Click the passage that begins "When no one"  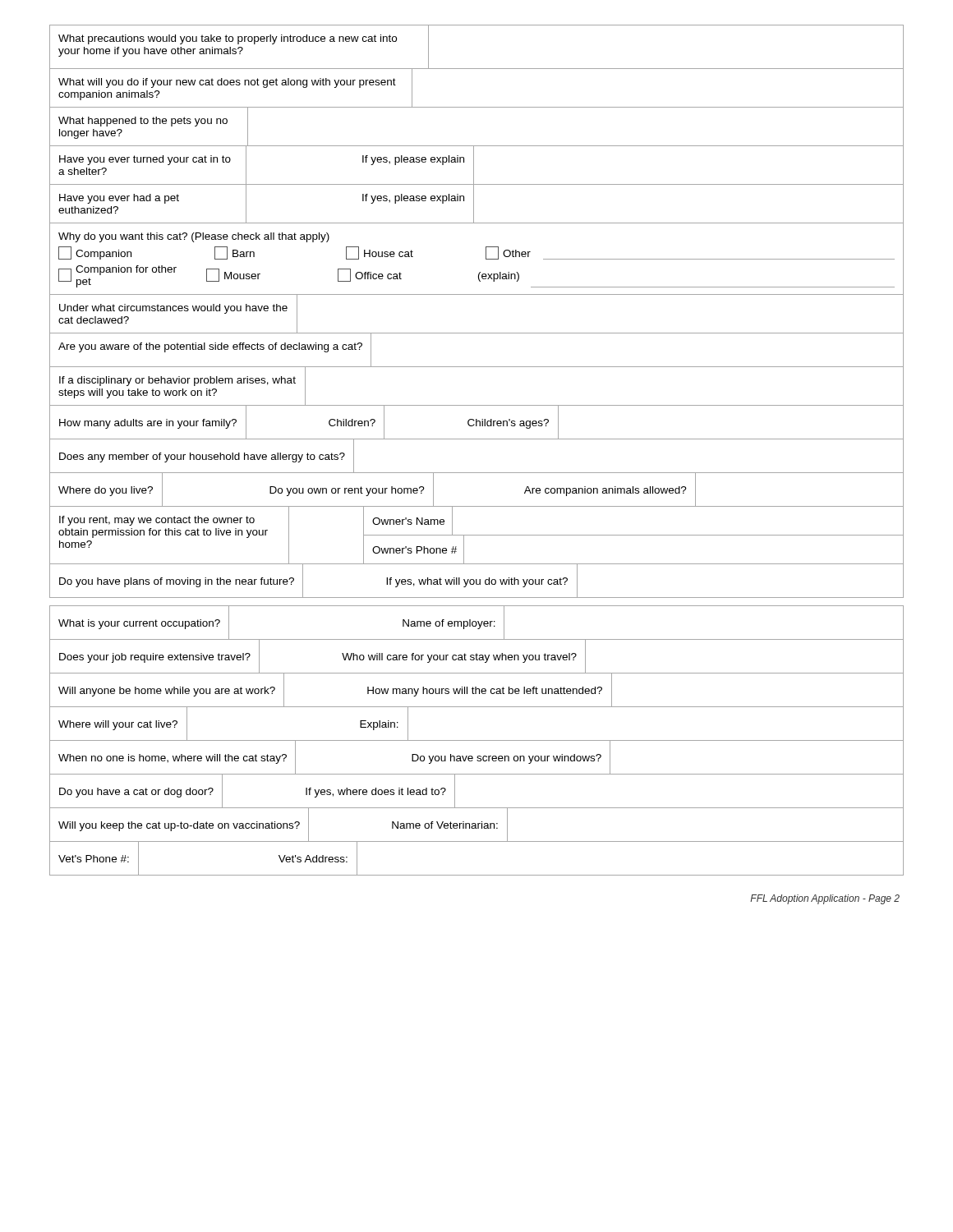click(x=476, y=757)
